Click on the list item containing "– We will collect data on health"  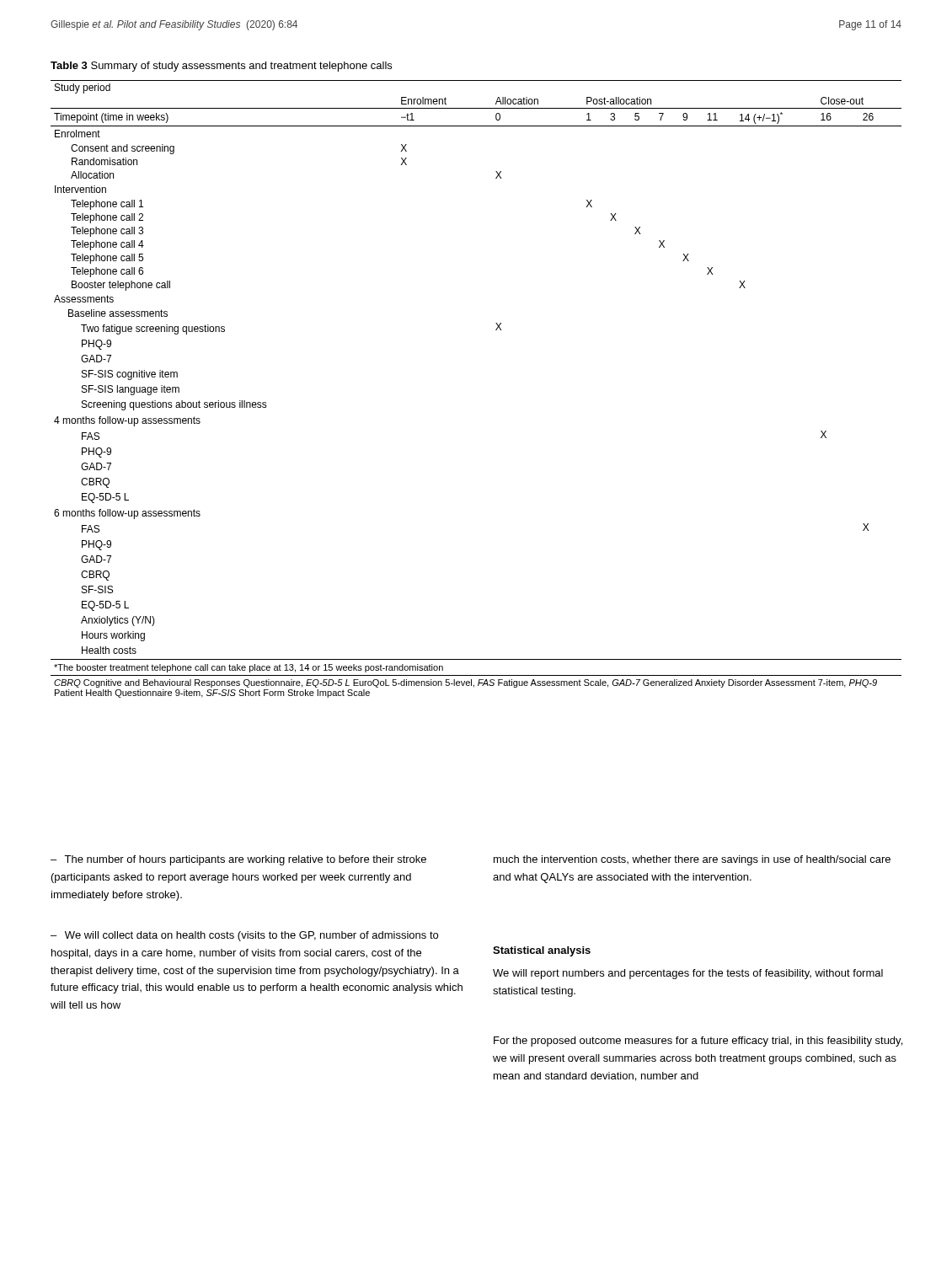(x=257, y=970)
